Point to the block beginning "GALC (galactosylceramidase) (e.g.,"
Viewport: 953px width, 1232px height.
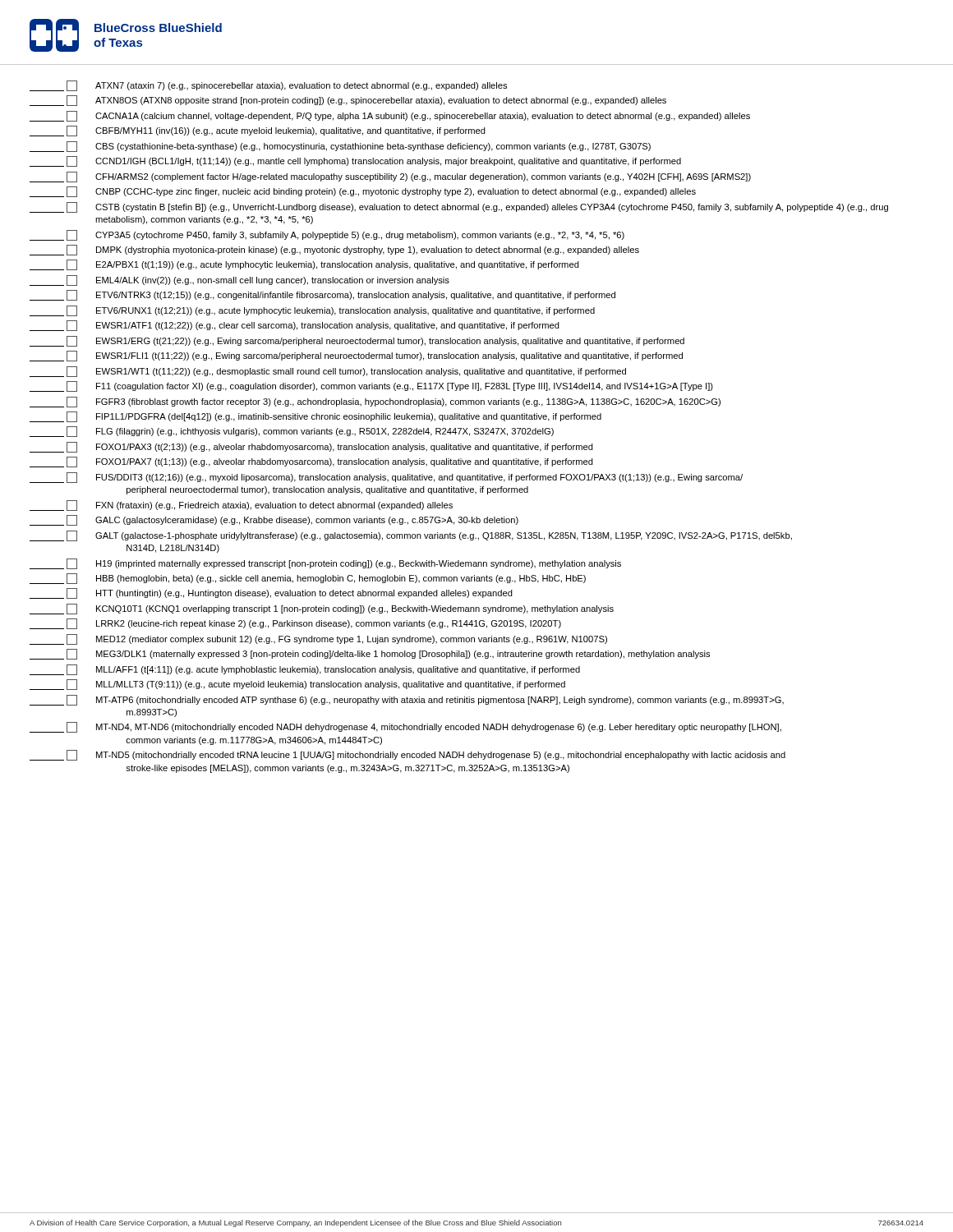click(476, 521)
